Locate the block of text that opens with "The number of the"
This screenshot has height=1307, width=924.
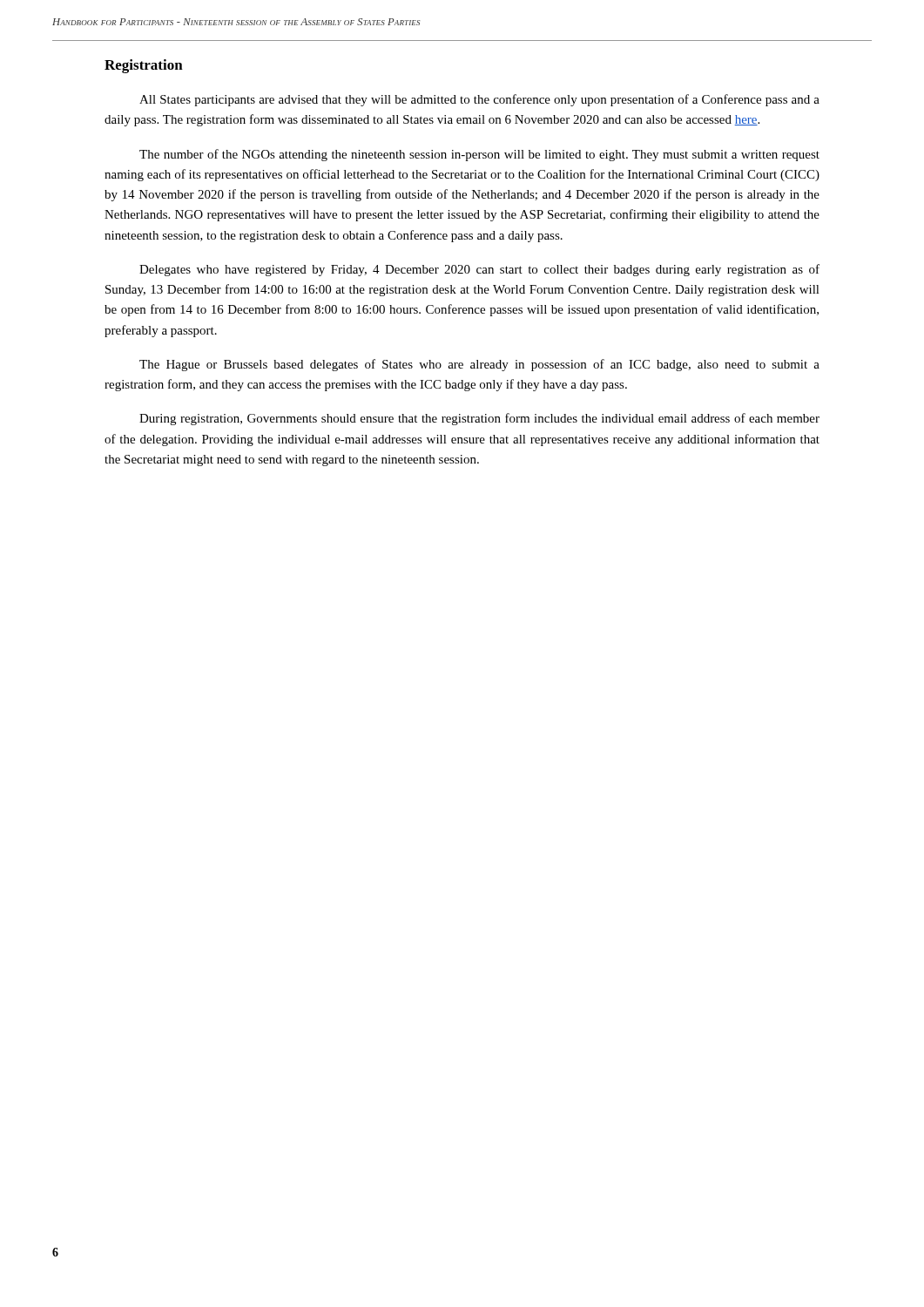(462, 194)
